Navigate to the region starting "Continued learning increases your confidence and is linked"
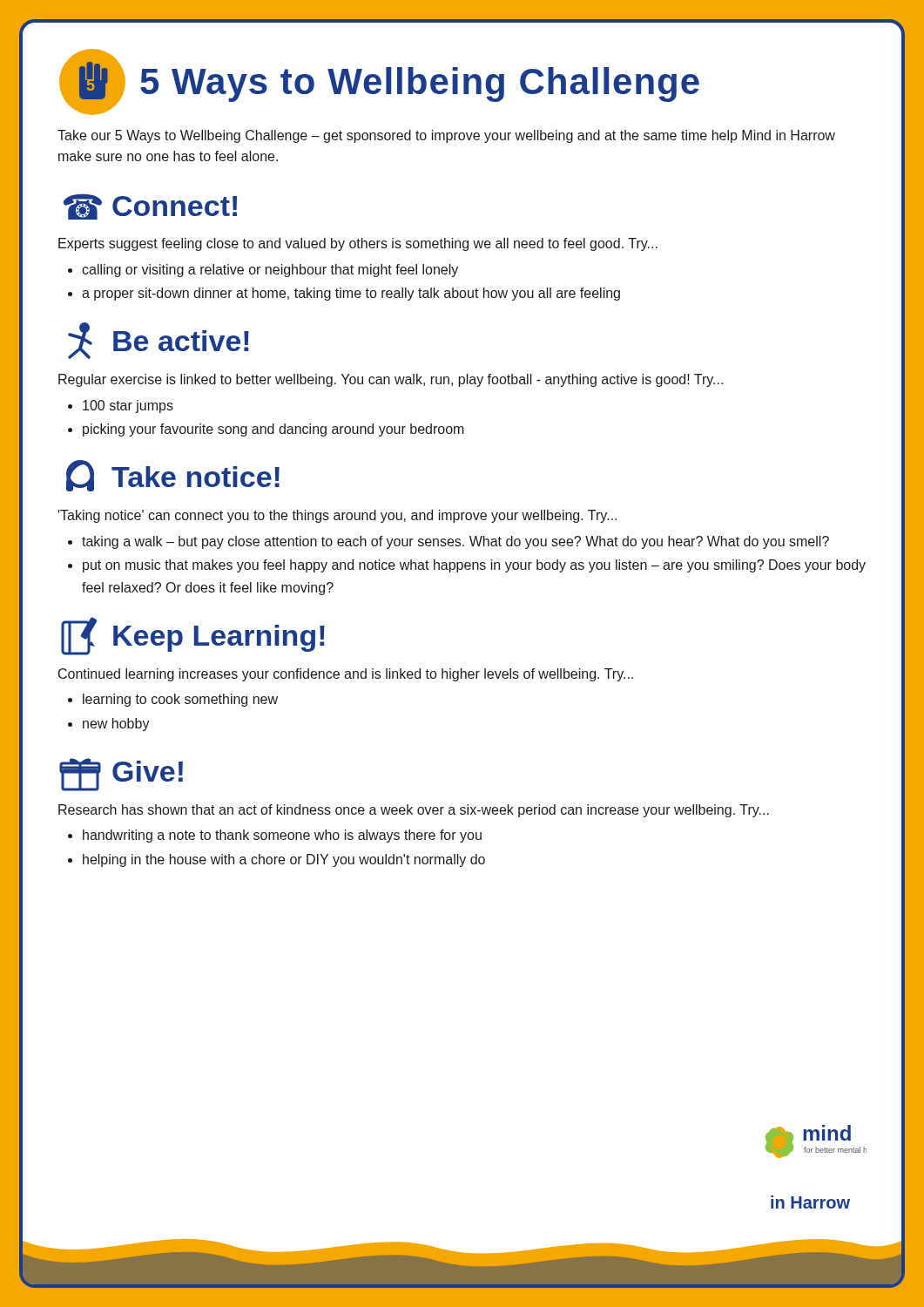 pyautogui.click(x=346, y=674)
